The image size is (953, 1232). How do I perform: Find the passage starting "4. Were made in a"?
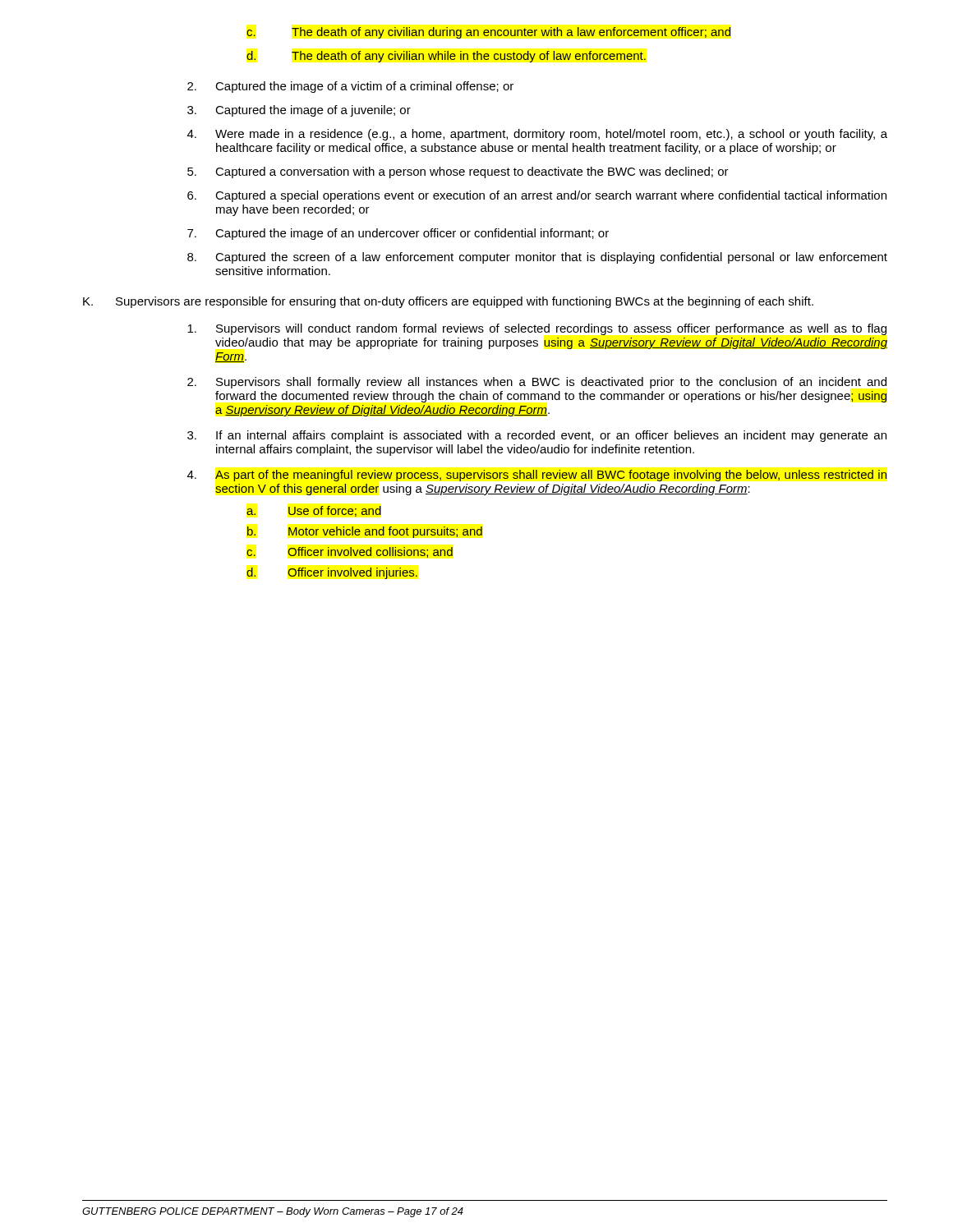pyautogui.click(x=518, y=140)
